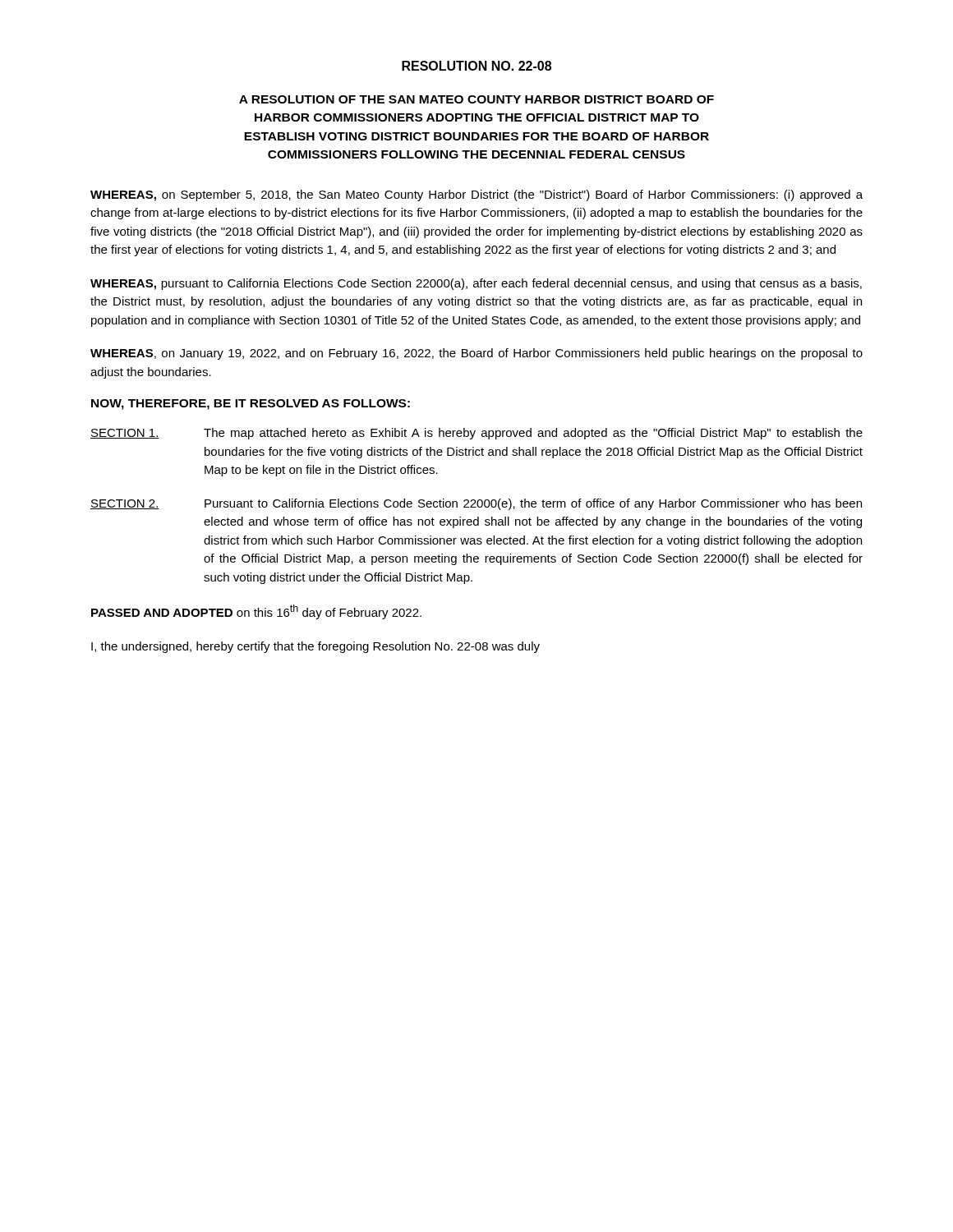Select the region starting "WHEREAS, on September"
Viewport: 953px width, 1232px height.
click(476, 222)
